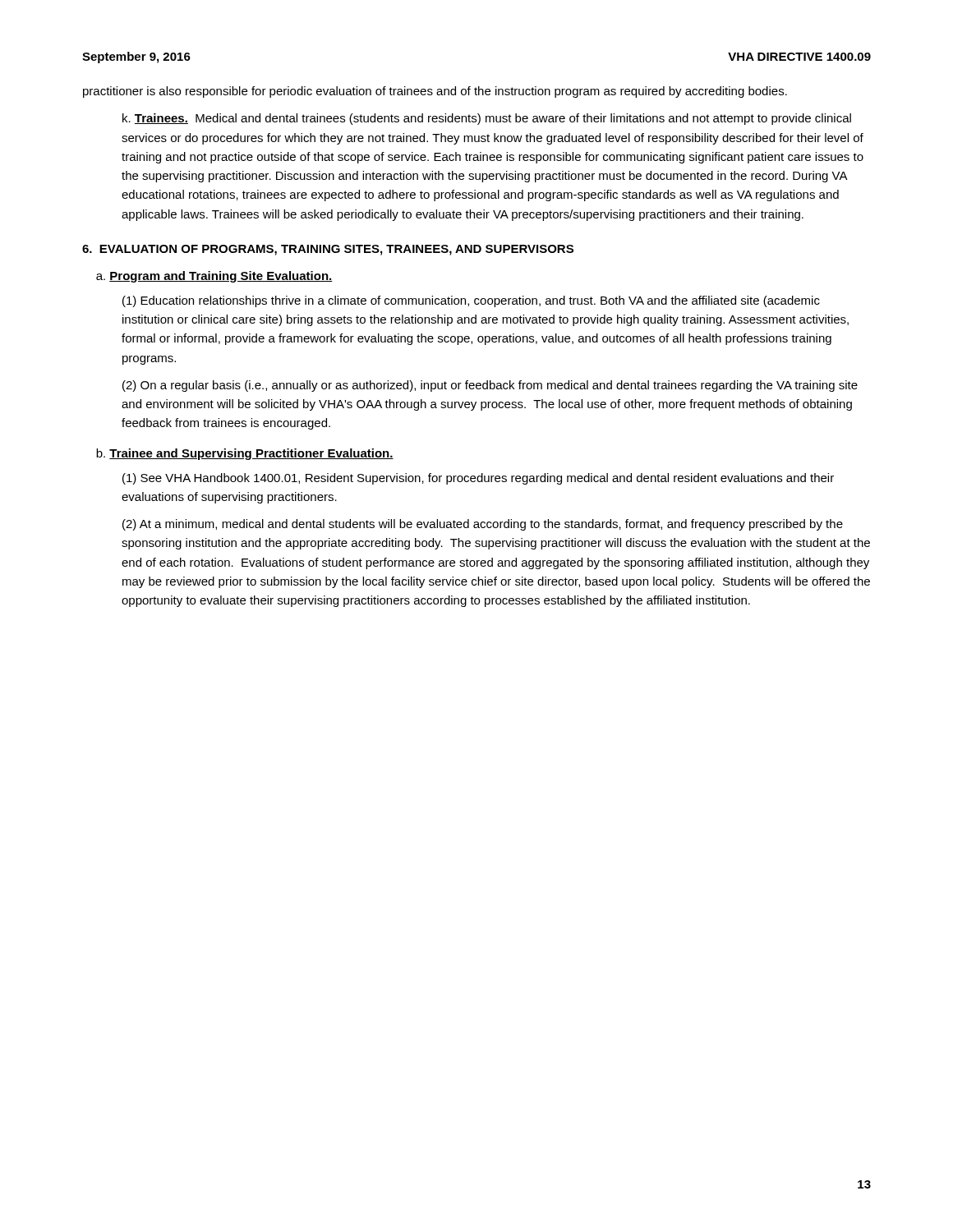Navigate to the element starting "practitioner is also responsible"

click(476, 91)
